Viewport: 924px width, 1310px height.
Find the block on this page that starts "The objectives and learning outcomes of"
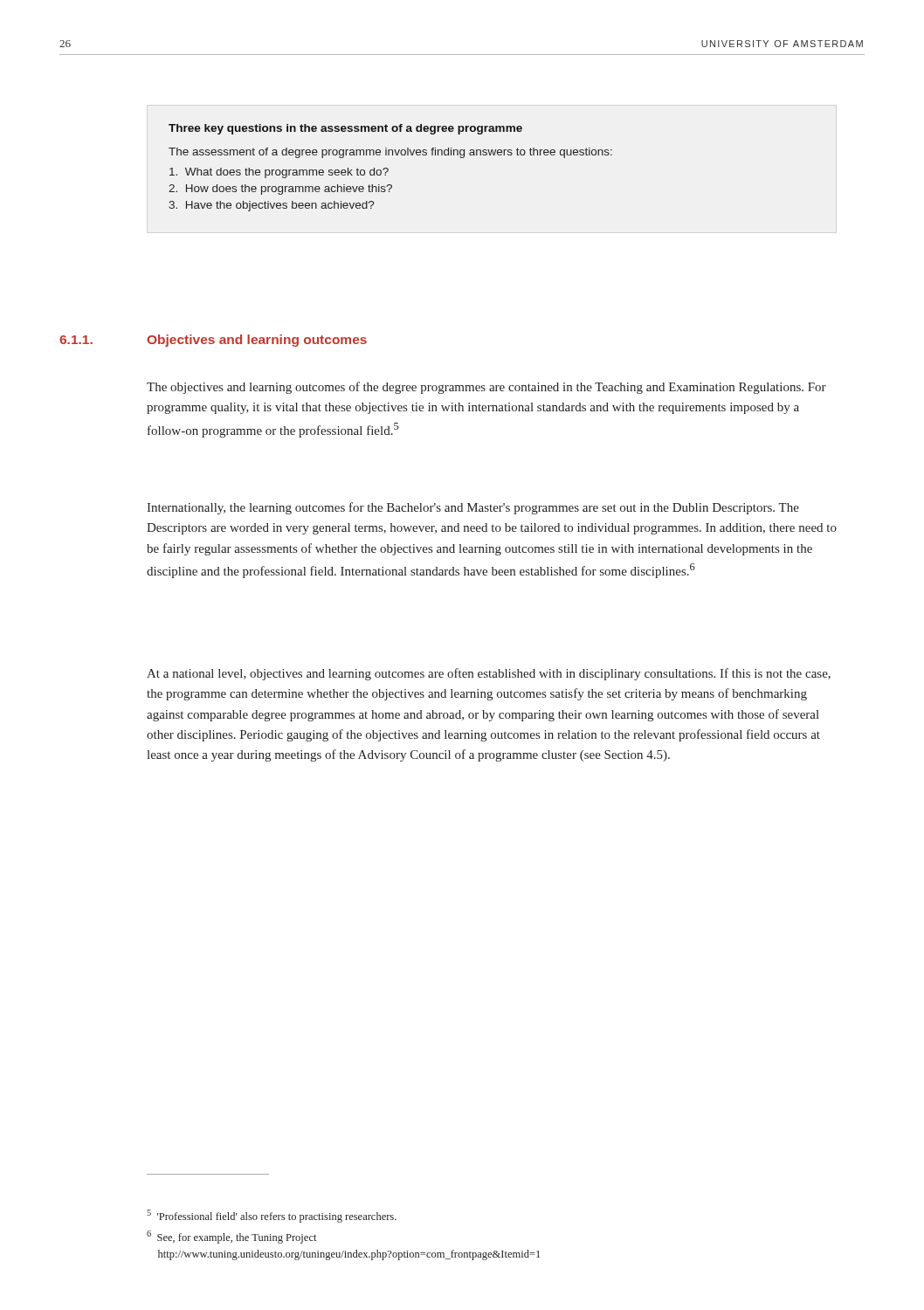tap(486, 409)
